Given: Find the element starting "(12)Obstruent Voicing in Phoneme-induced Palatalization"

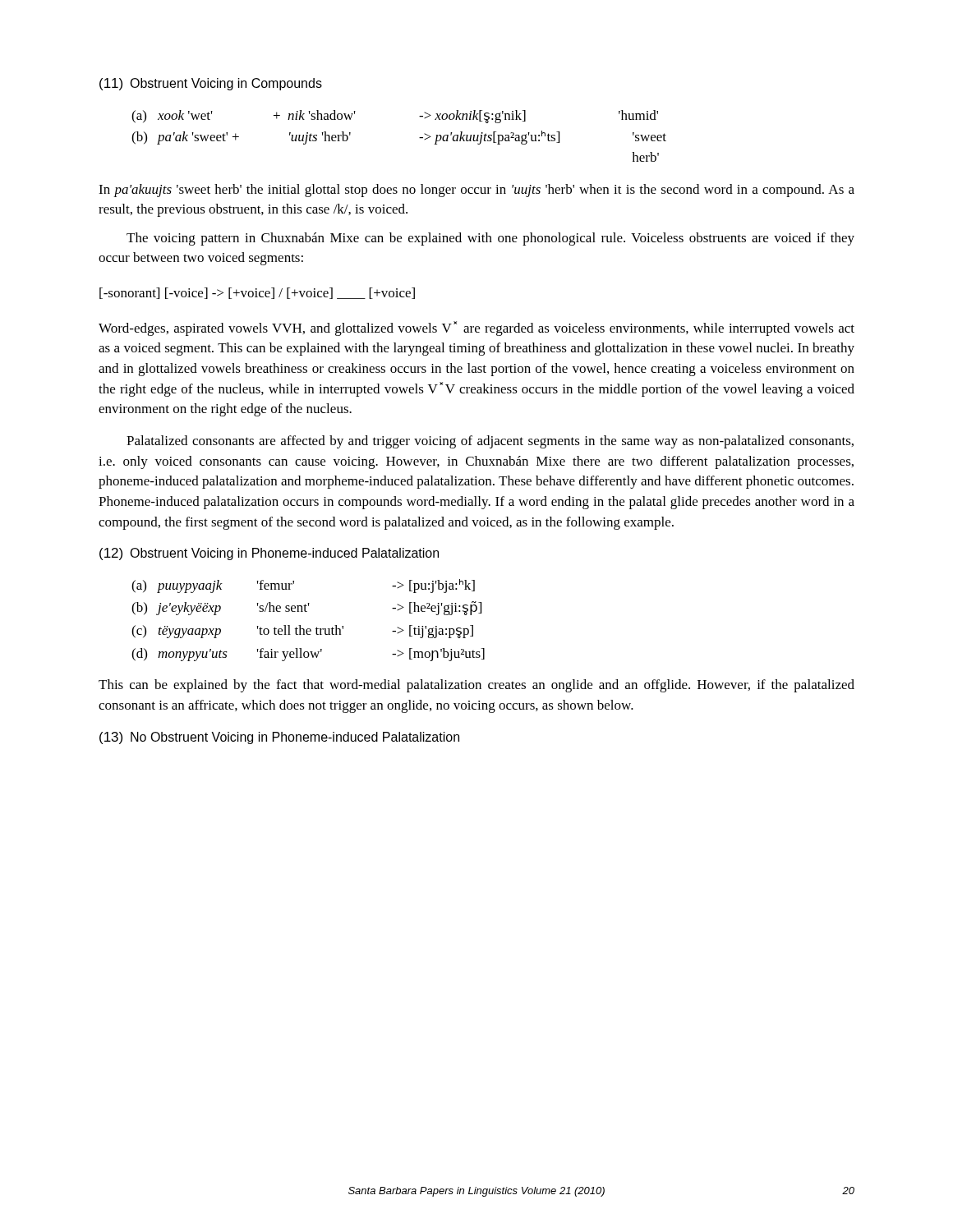Looking at the screenshot, I should (269, 554).
